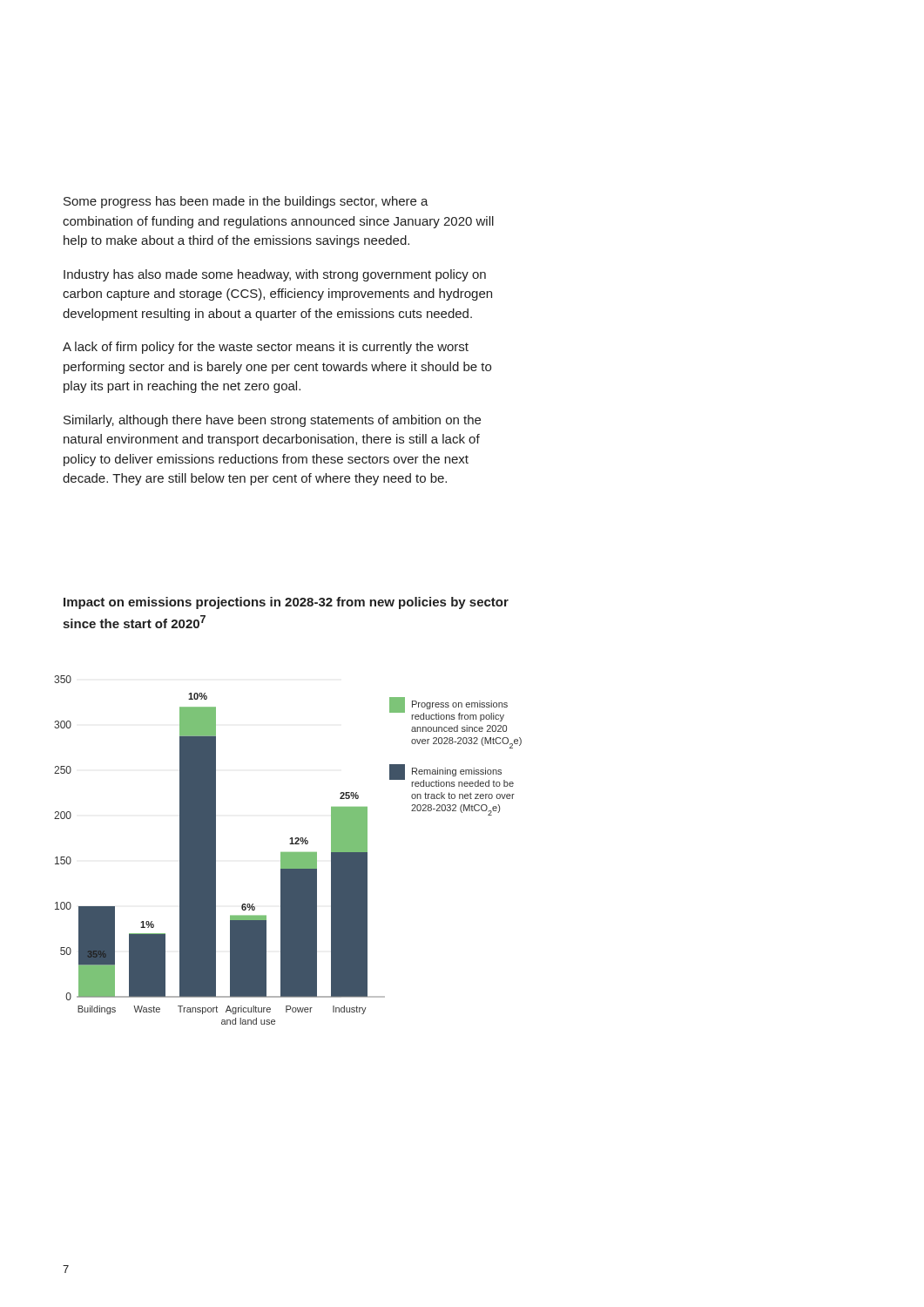Navigate to the region starting "Similarly, although there have been strong statements"

click(x=272, y=448)
